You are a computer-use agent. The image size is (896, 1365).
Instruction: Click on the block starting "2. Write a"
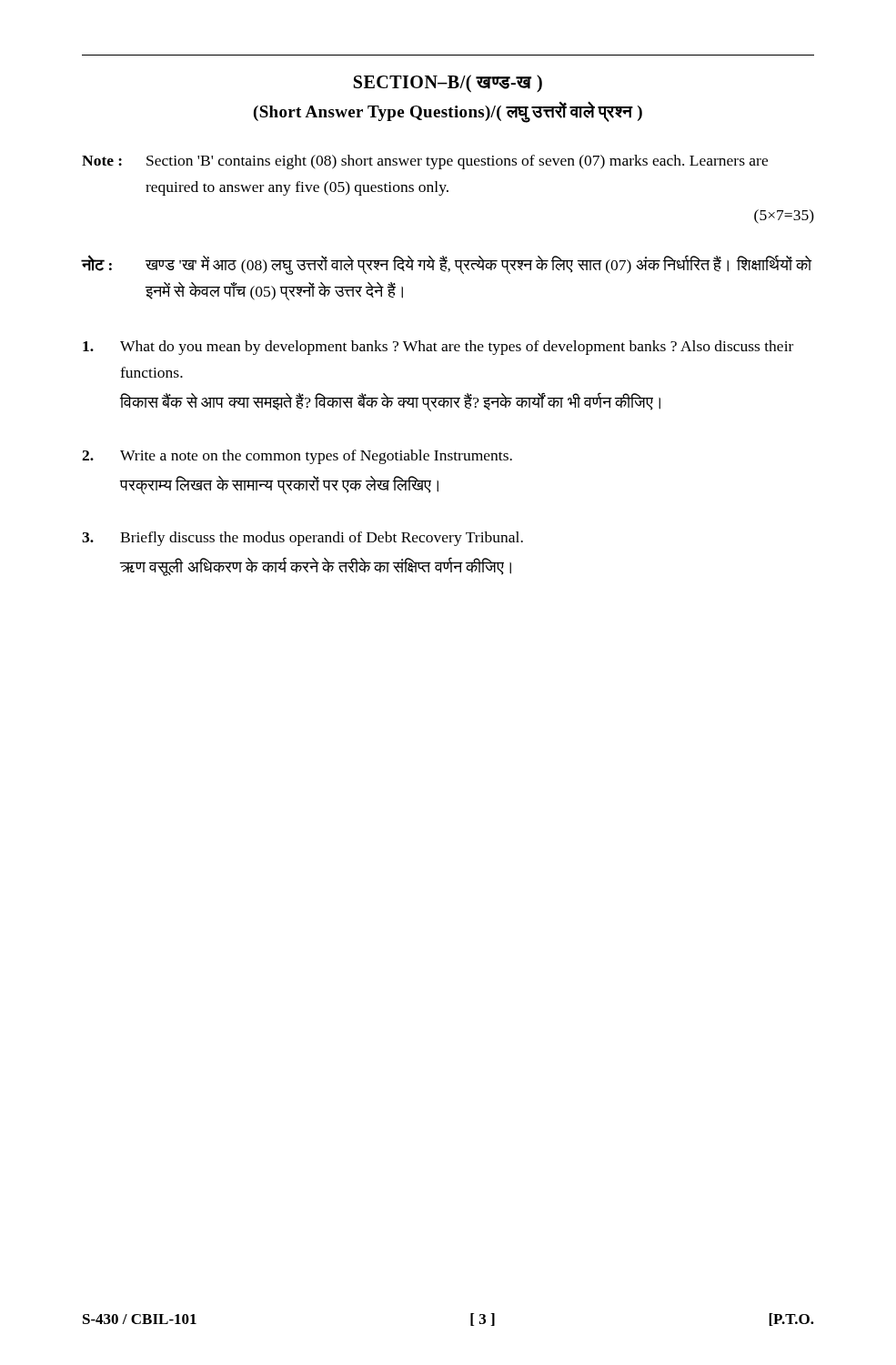coord(448,470)
